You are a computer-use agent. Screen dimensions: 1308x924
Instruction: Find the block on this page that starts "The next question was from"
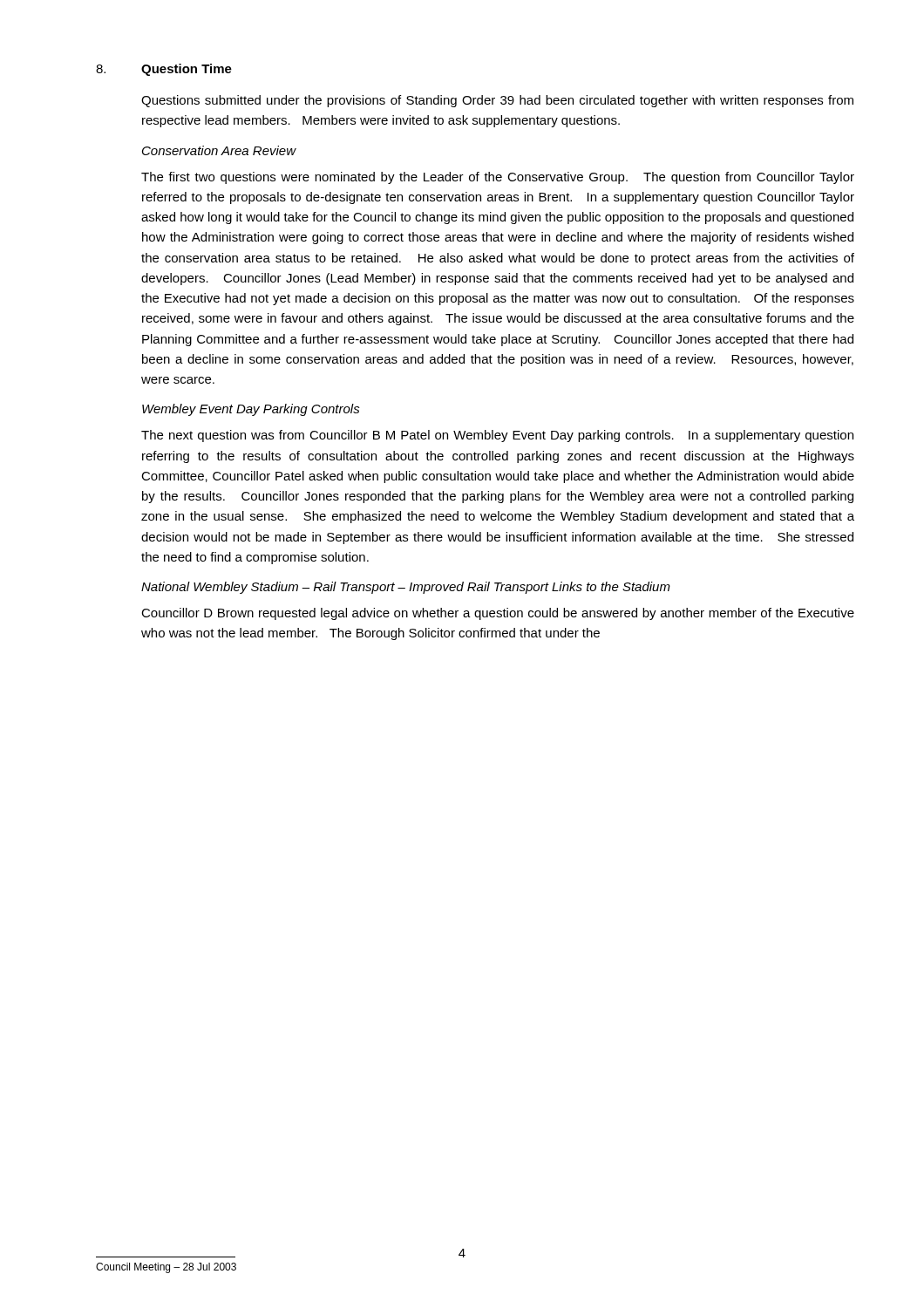click(498, 496)
